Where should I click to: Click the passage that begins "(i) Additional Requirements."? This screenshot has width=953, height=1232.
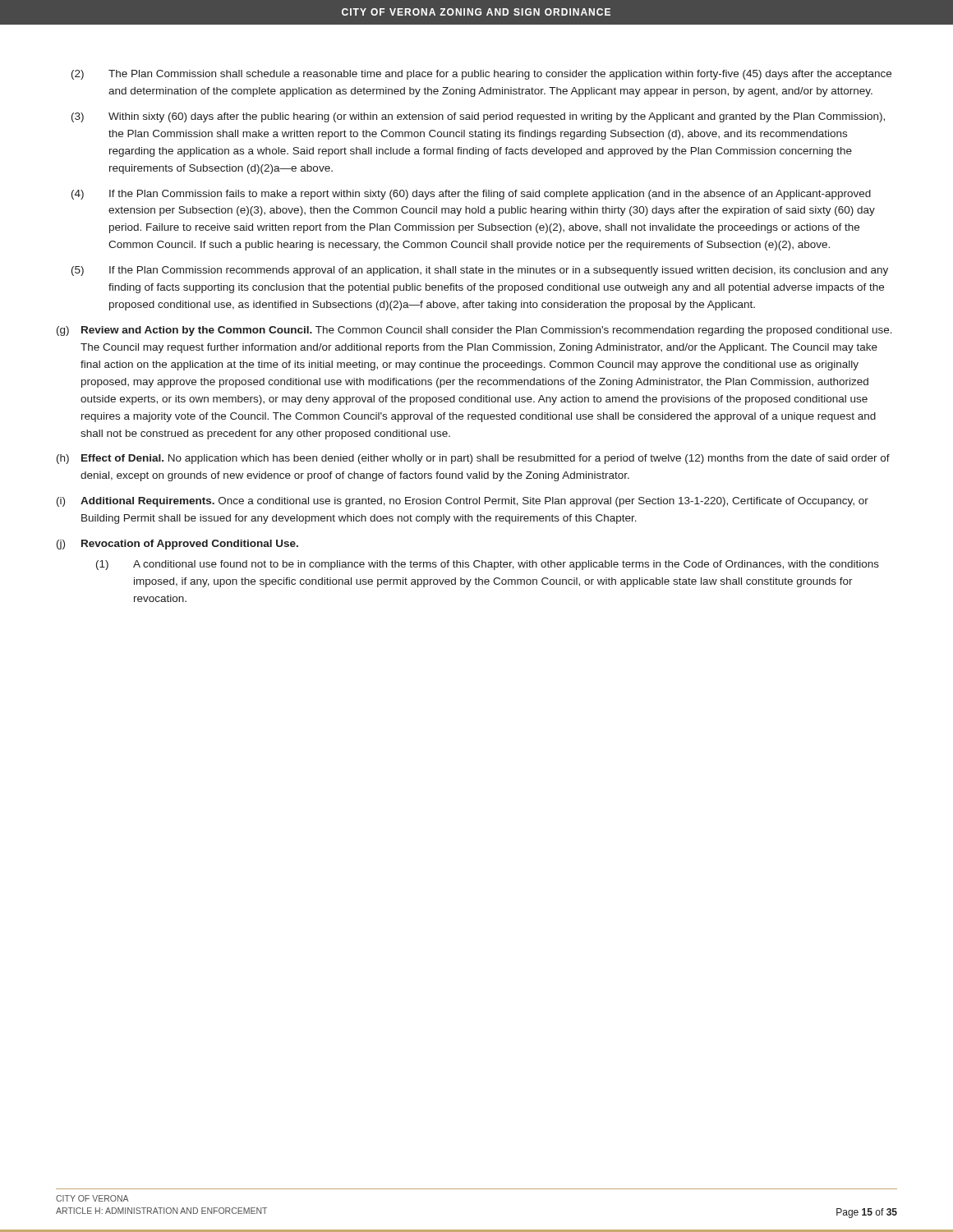(x=476, y=510)
